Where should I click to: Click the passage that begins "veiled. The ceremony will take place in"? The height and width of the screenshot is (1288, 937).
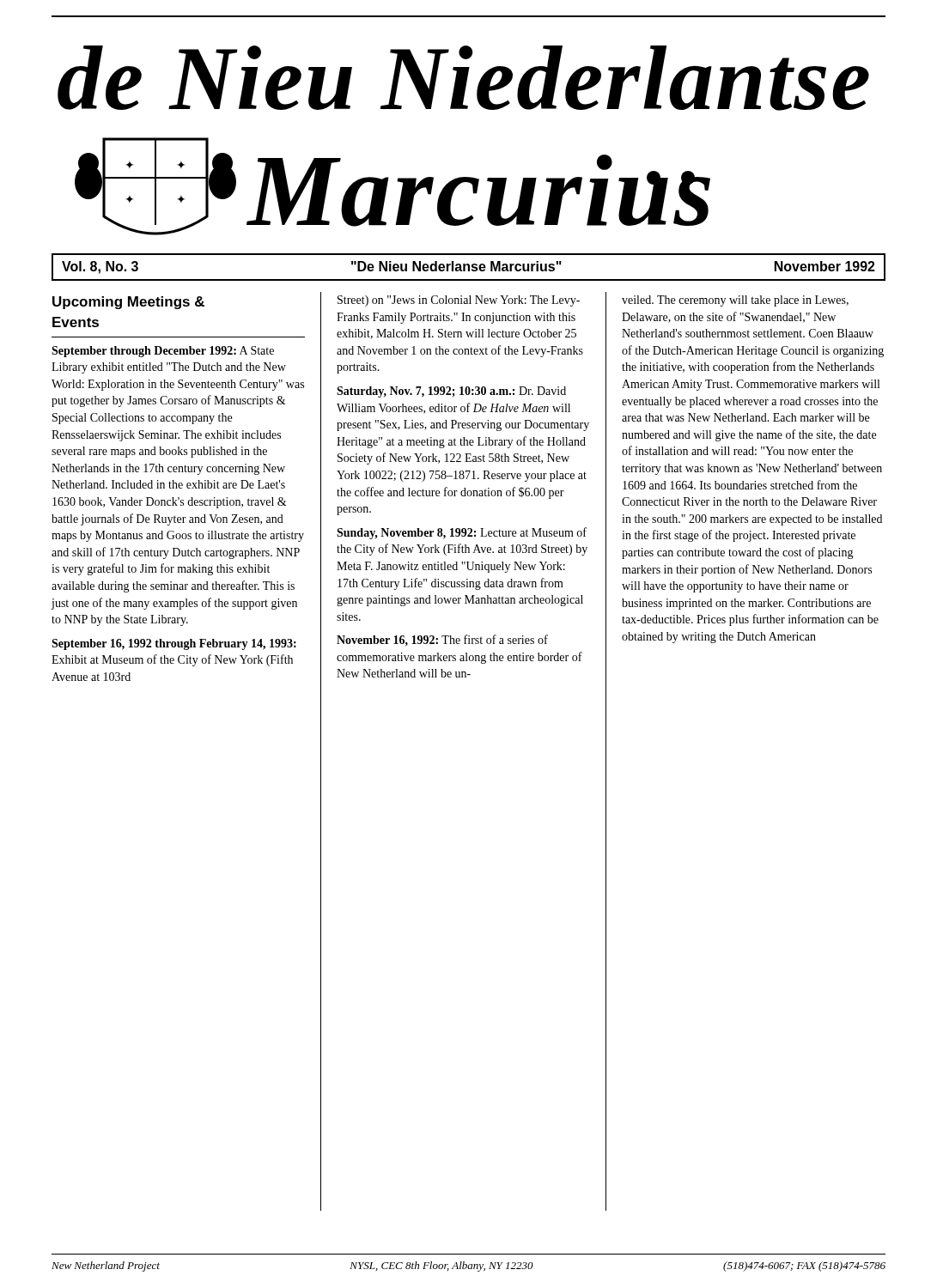point(754,469)
